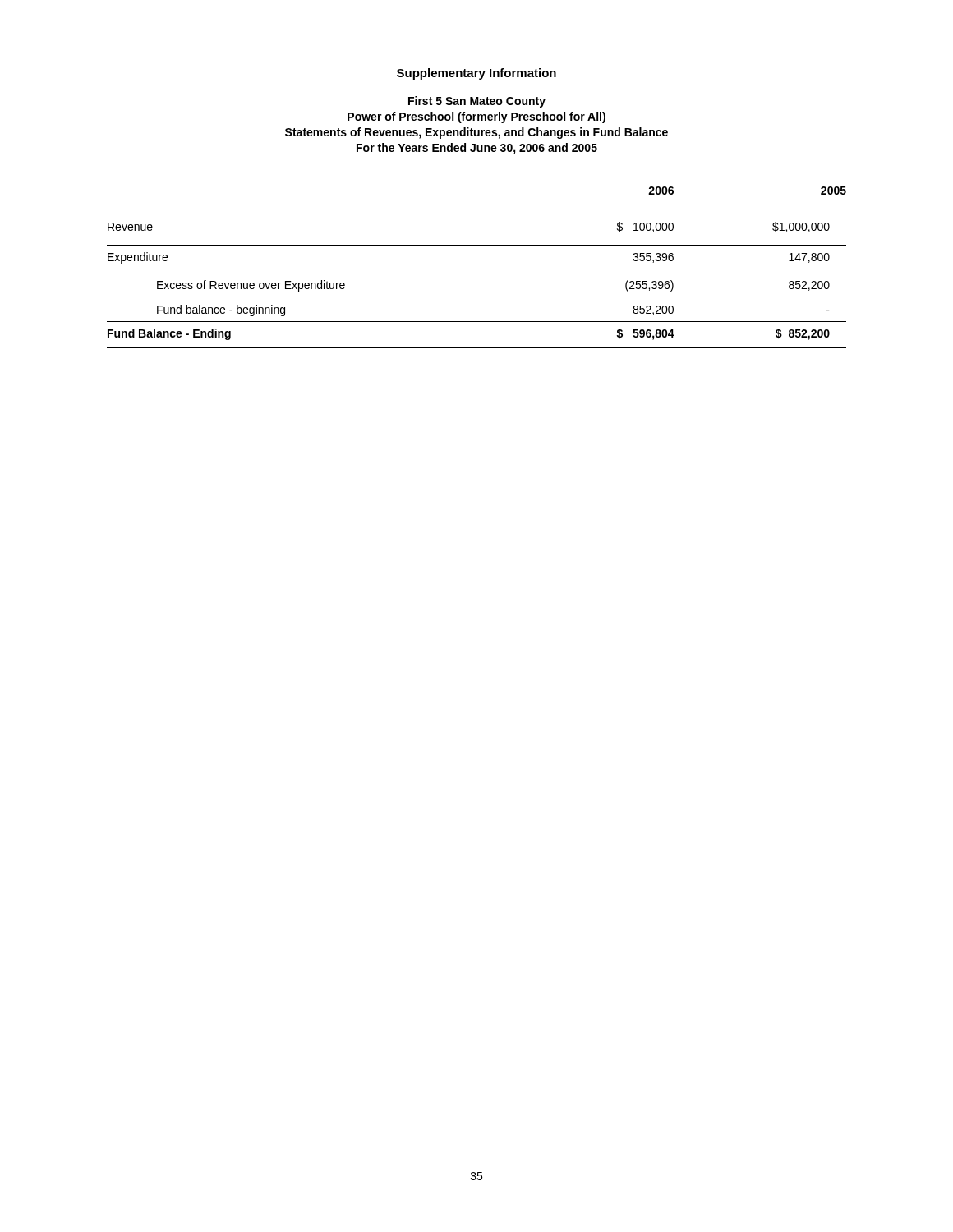
Task: Point to the region starting "Supplementary Information"
Action: click(x=476, y=73)
